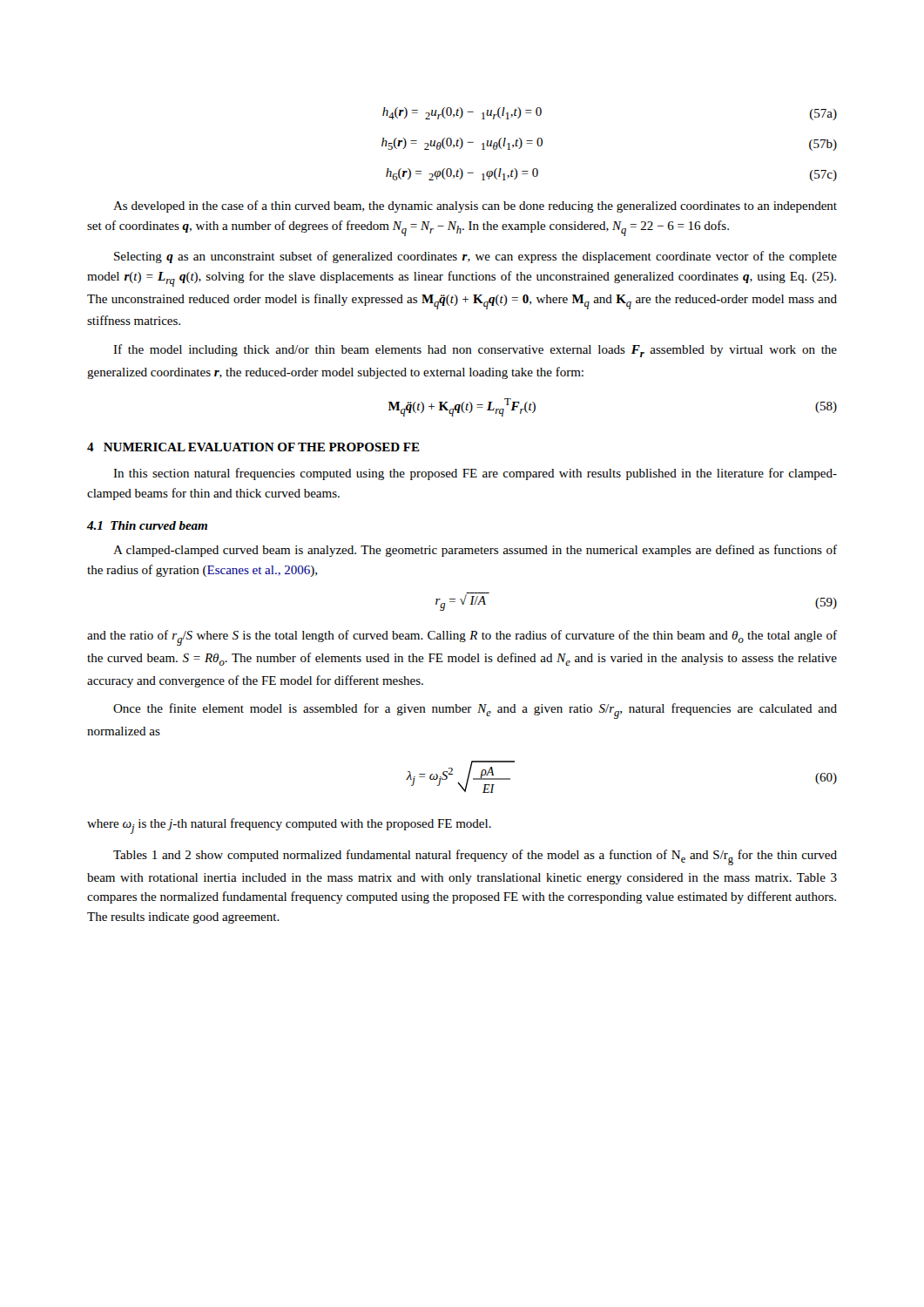Locate the block of text that opens with "A clamped-clamped curved beam is analyzed."
This screenshot has height=1307, width=924.
462,560
